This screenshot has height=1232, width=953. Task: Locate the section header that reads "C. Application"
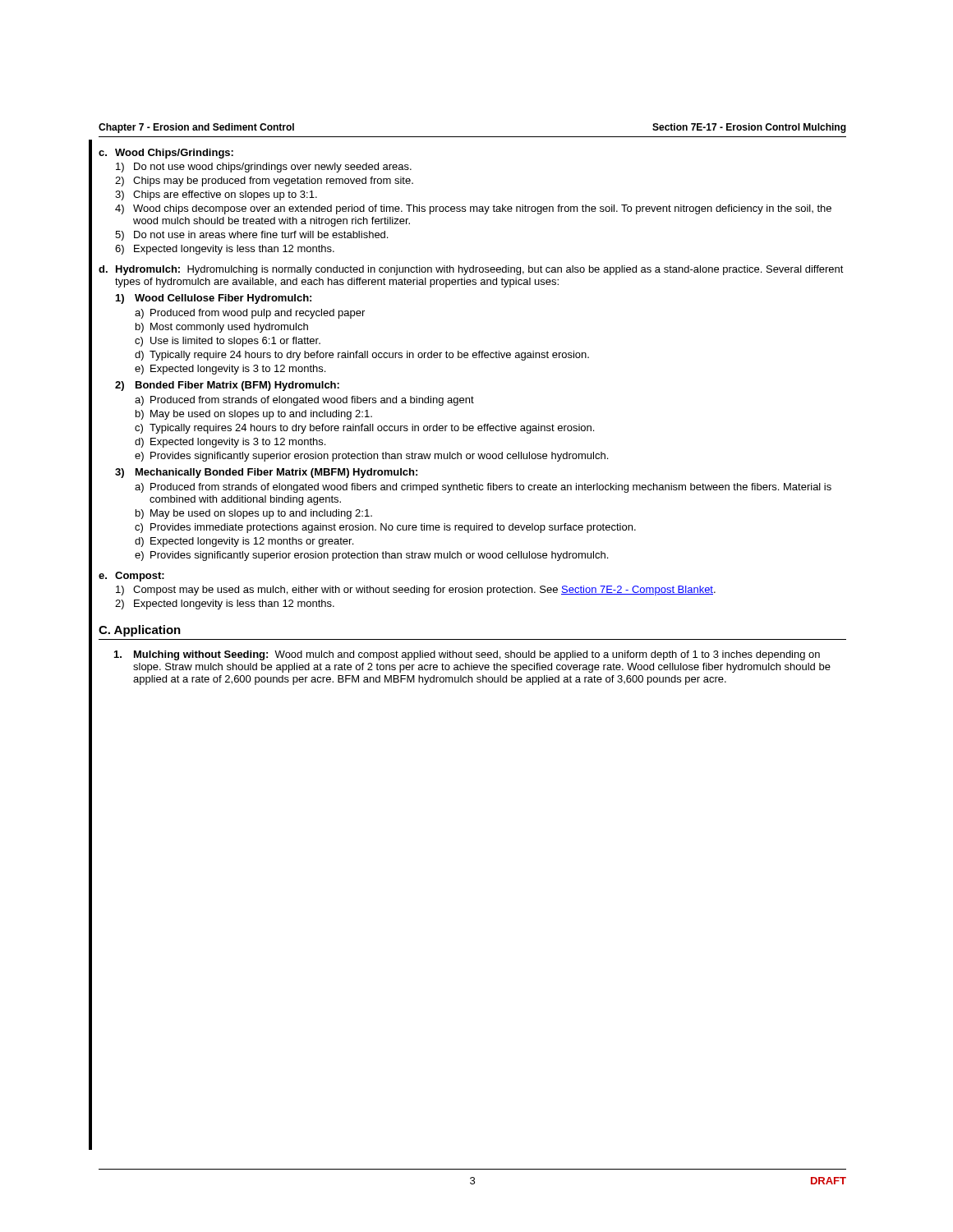140,630
